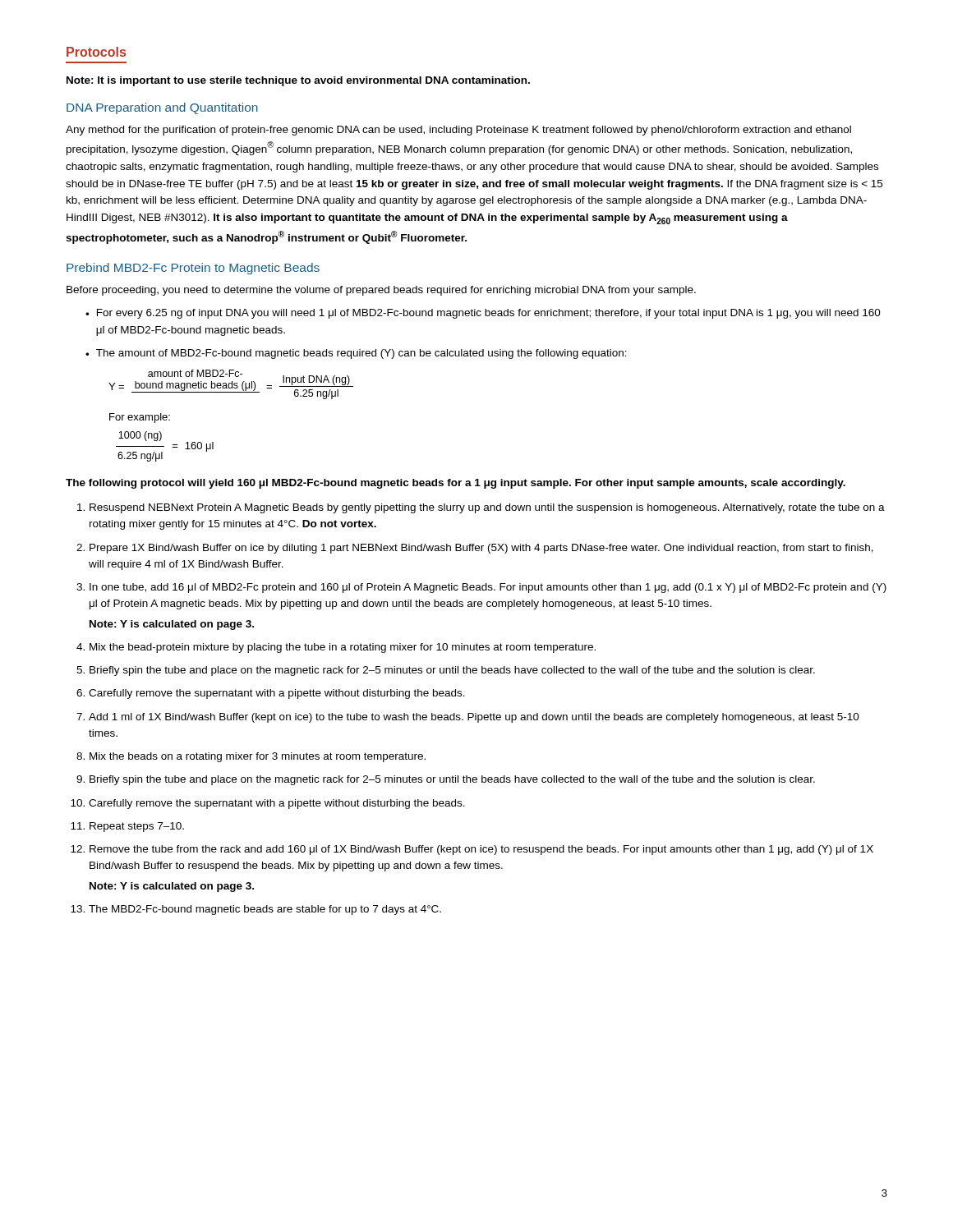The width and height of the screenshot is (953, 1232).
Task: Select the text block that reads "Any method for the purification of protein-free genomic"
Action: [x=474, y=184]
